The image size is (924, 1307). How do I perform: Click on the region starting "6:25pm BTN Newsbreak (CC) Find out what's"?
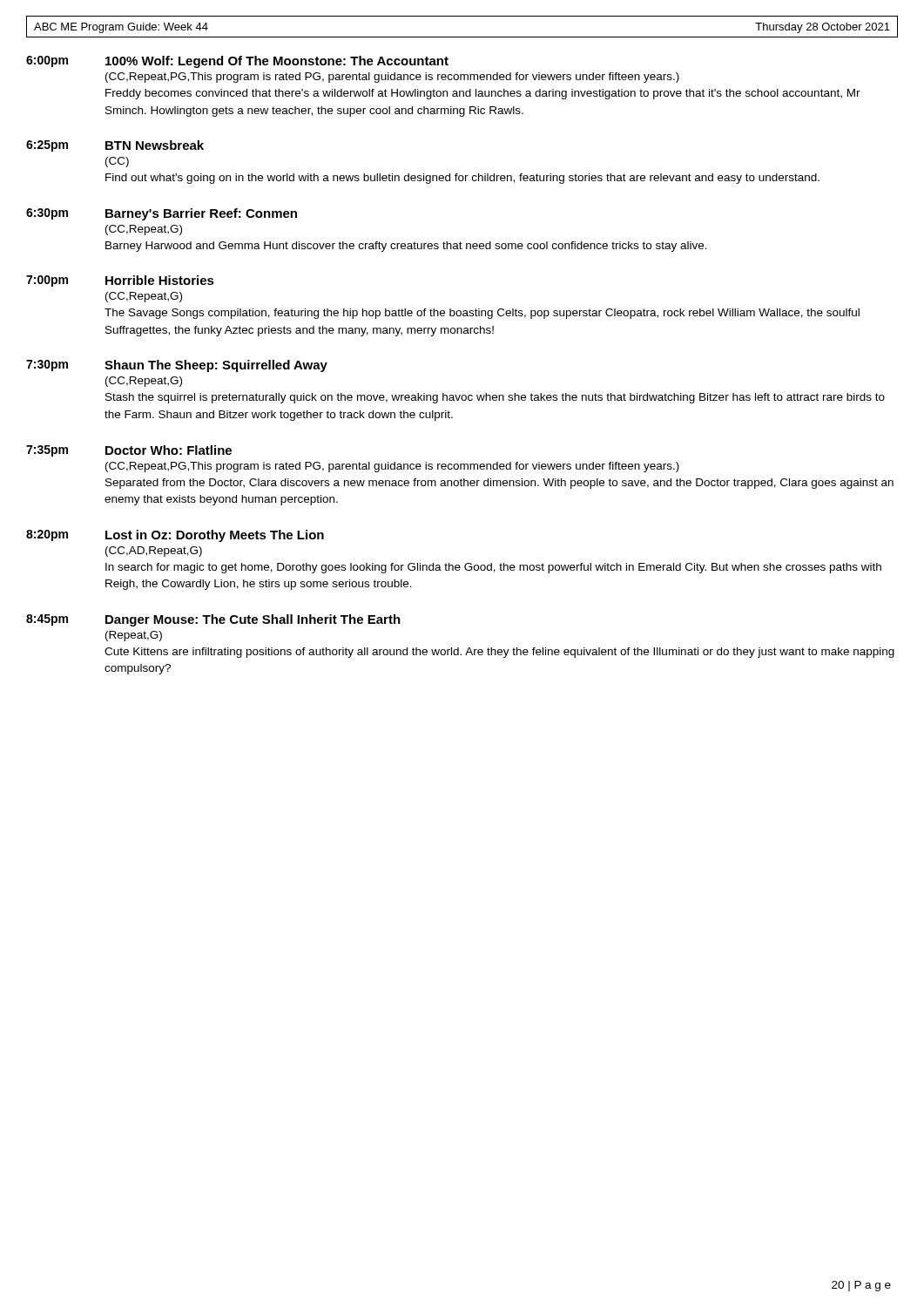(115, 146)
